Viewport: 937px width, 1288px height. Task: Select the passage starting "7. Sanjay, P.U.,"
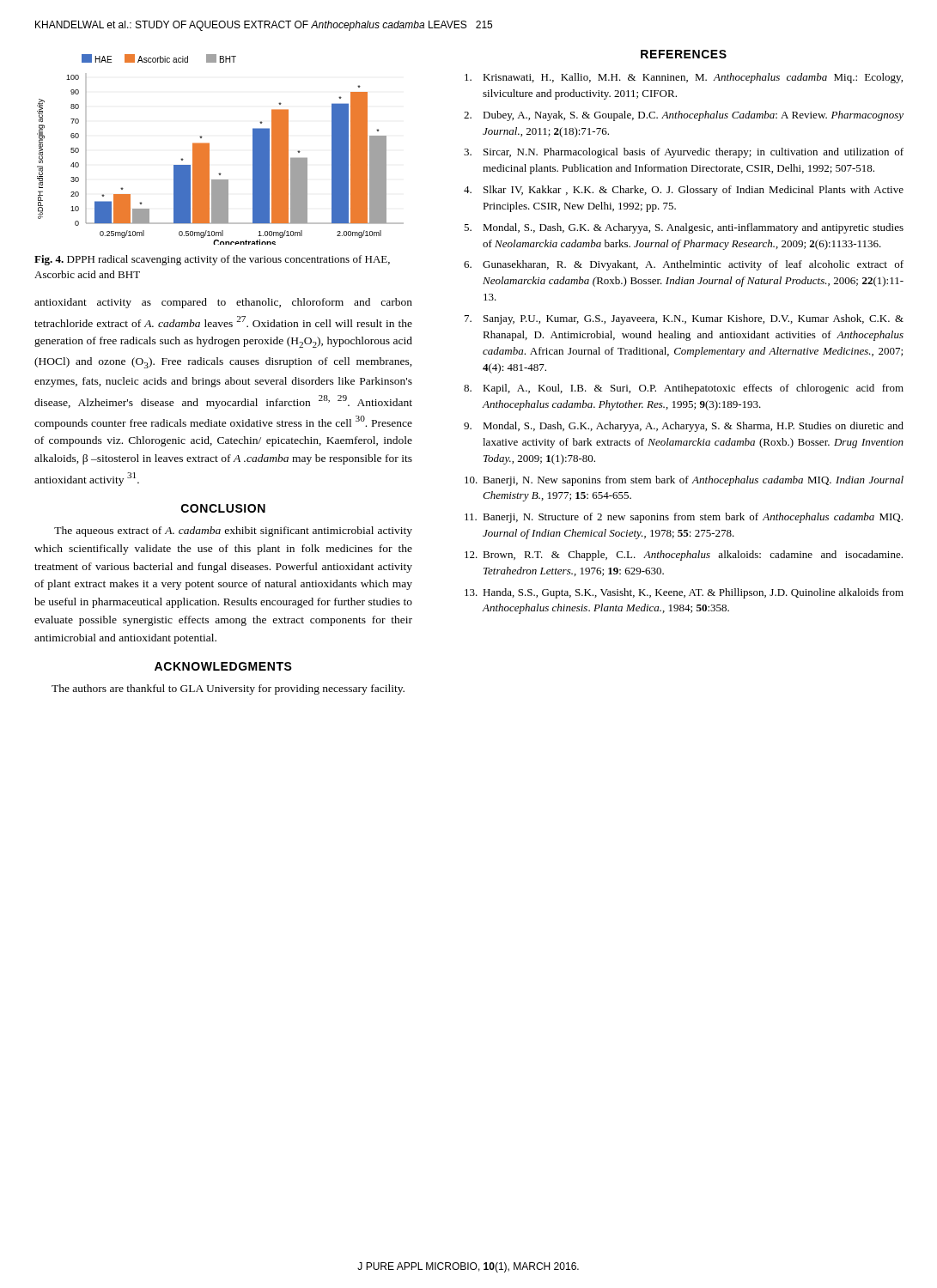(684, 343)
